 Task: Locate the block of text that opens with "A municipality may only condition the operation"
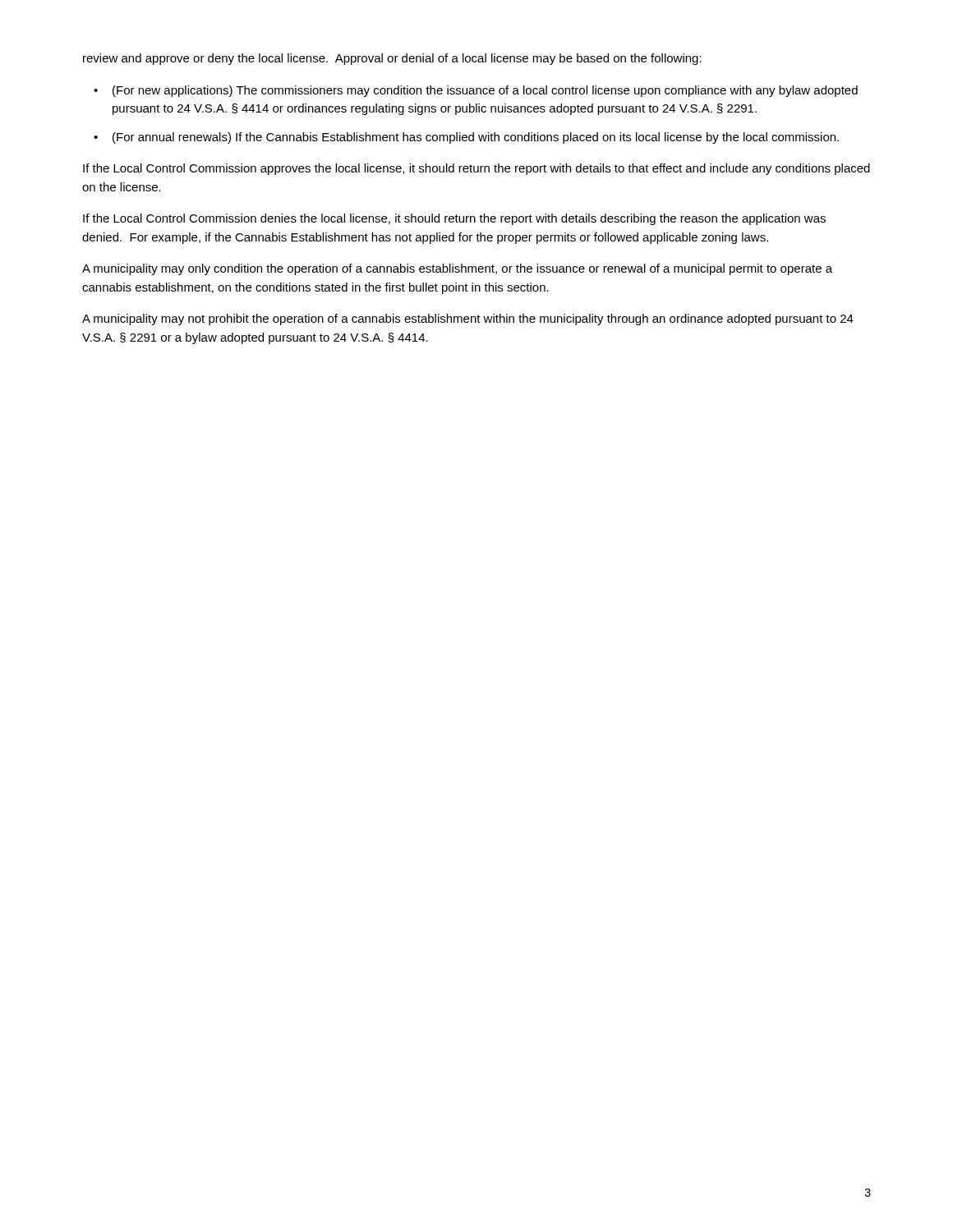tap(457, 277)
